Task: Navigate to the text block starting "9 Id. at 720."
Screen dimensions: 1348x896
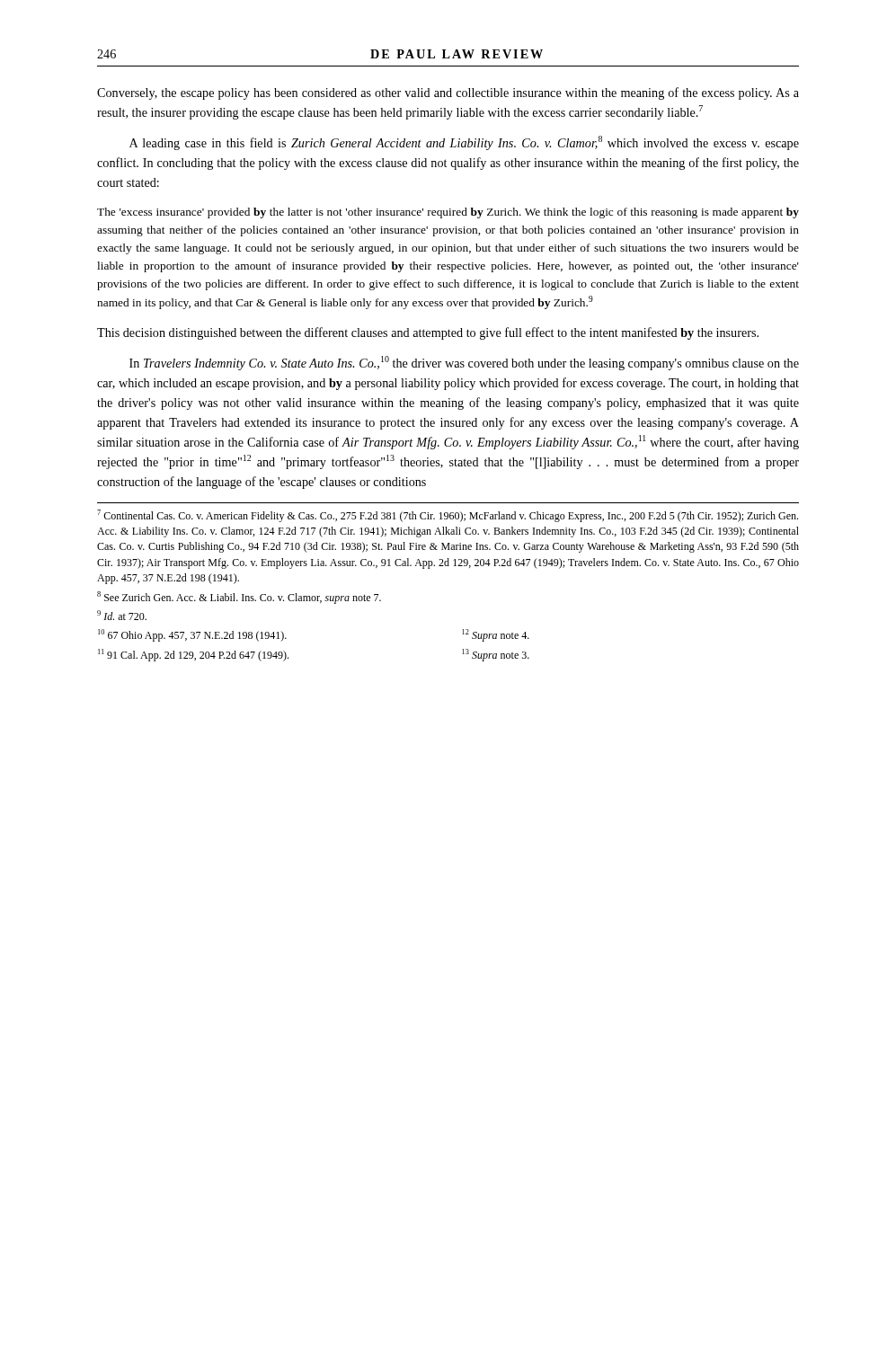Action: point(122,615)
